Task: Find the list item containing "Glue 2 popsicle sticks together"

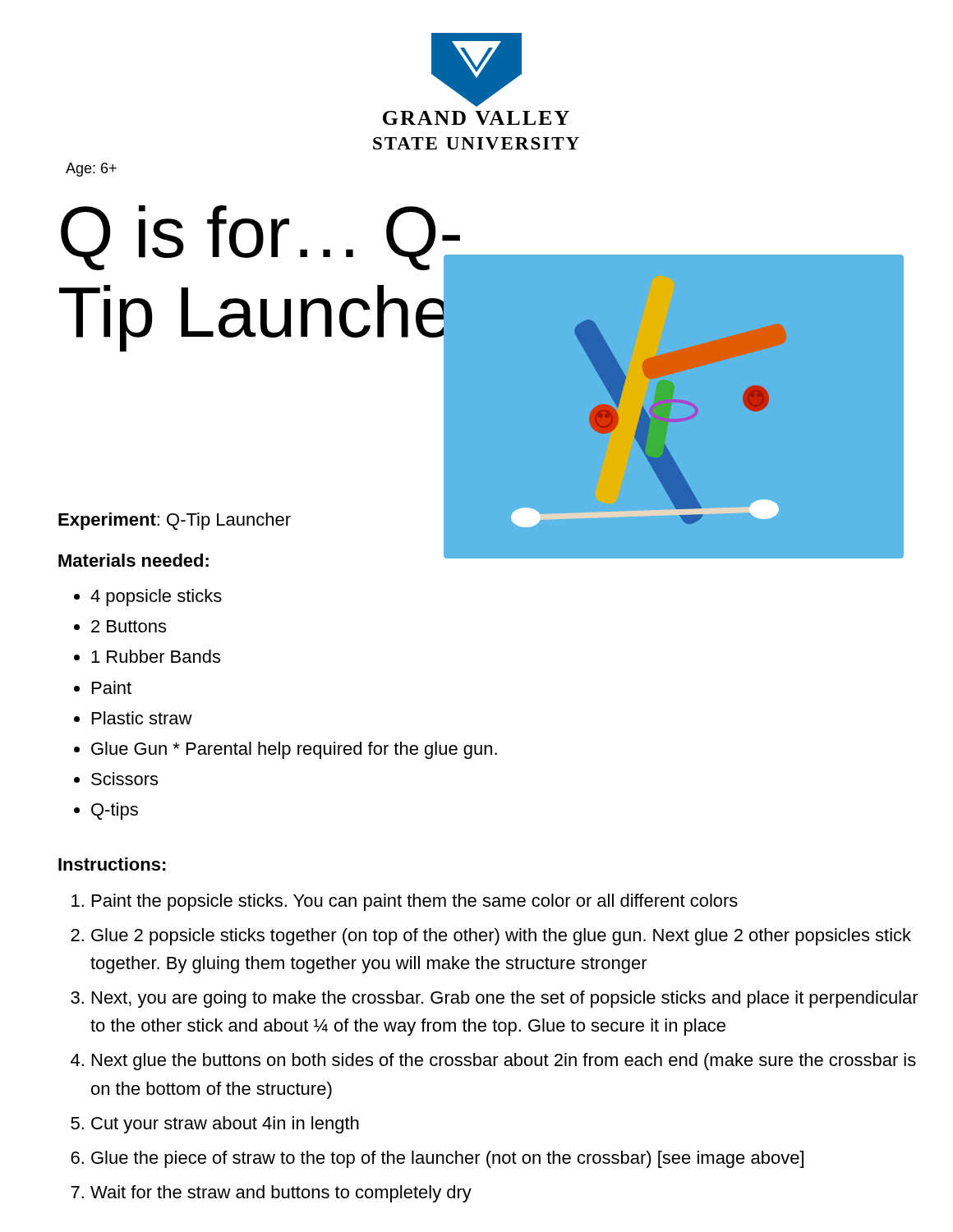Action: click(x=501, y=949)
